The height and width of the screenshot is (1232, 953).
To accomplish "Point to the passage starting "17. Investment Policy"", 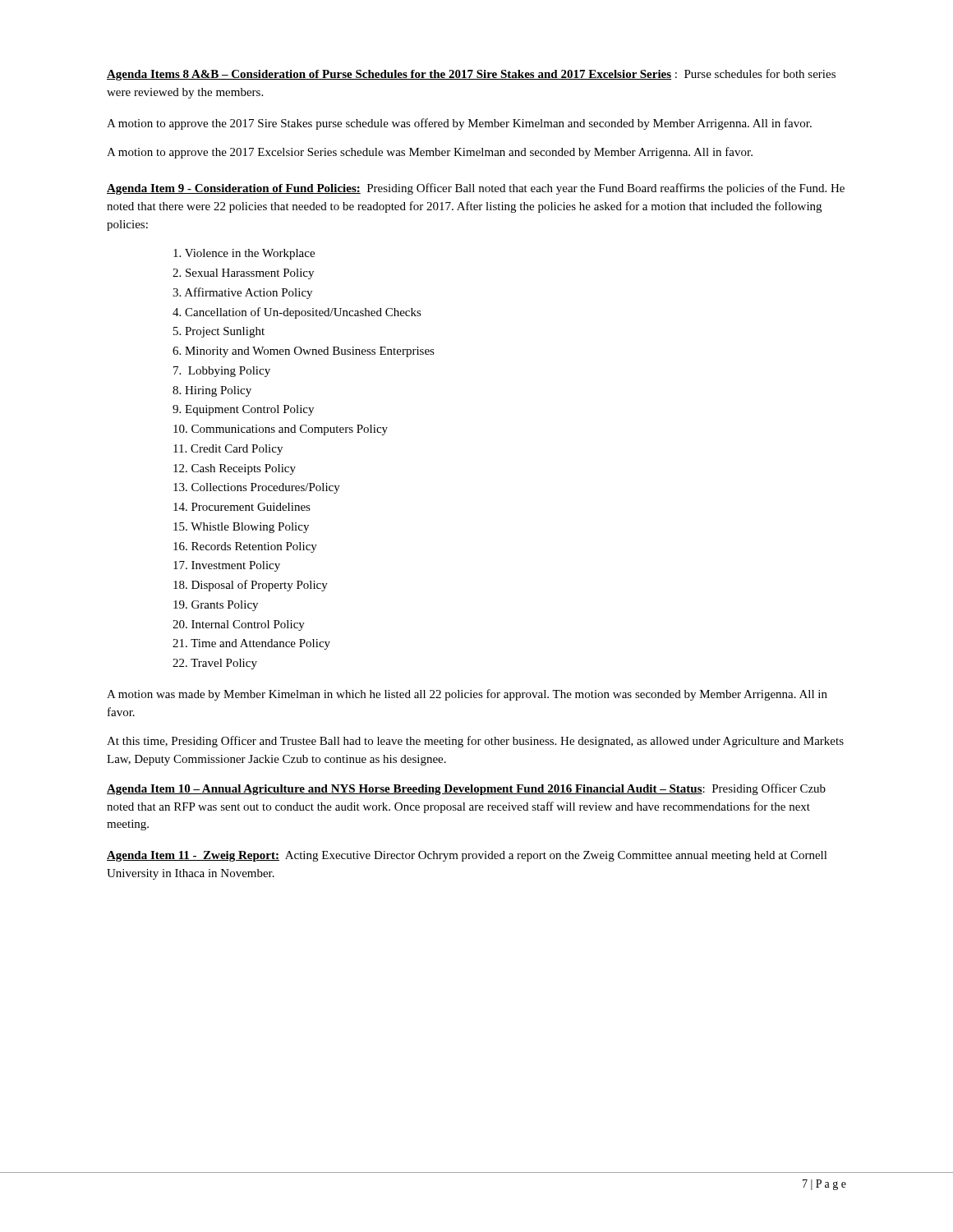I will (226, 565).
